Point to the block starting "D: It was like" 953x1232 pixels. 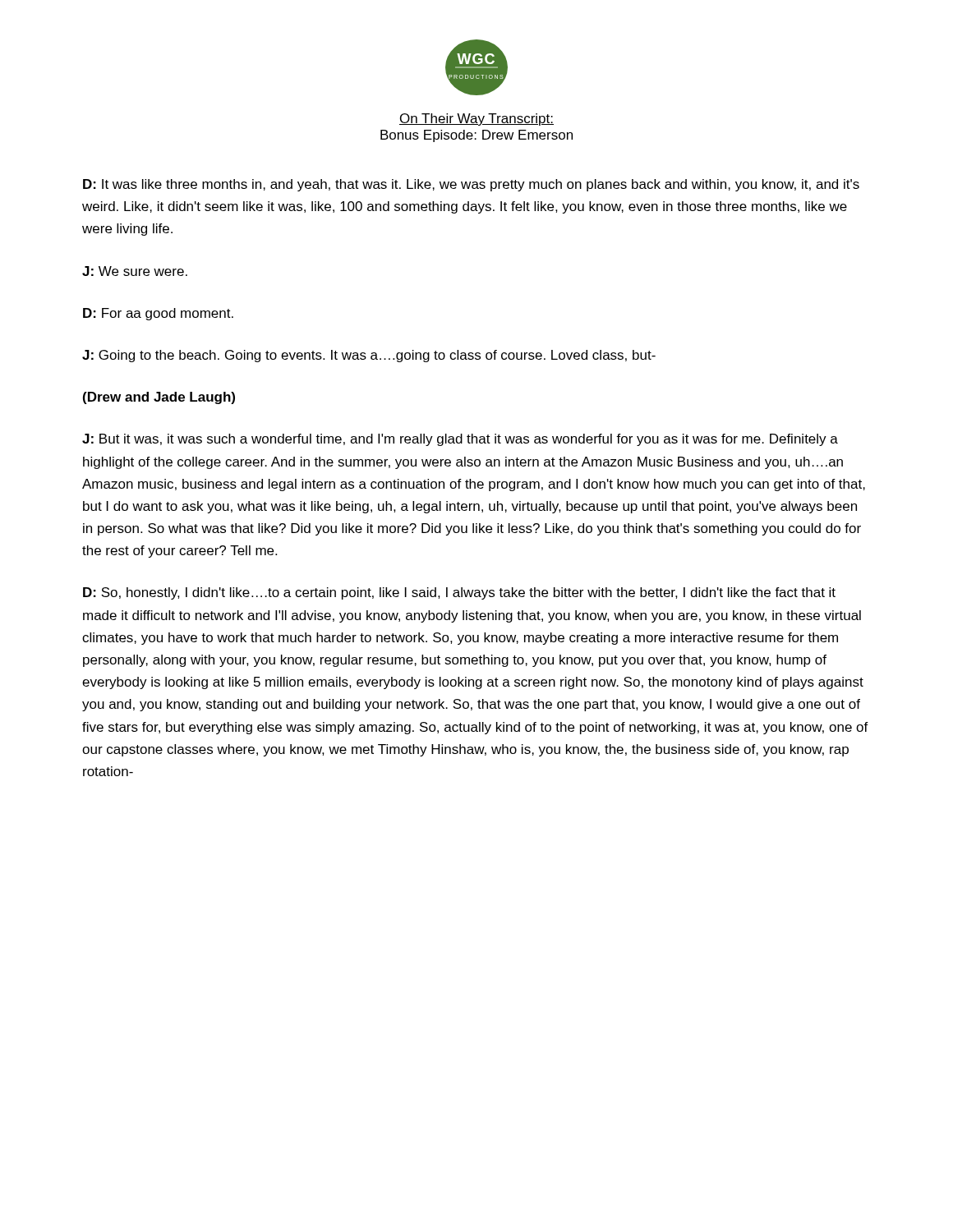click(x=476, y=207)
